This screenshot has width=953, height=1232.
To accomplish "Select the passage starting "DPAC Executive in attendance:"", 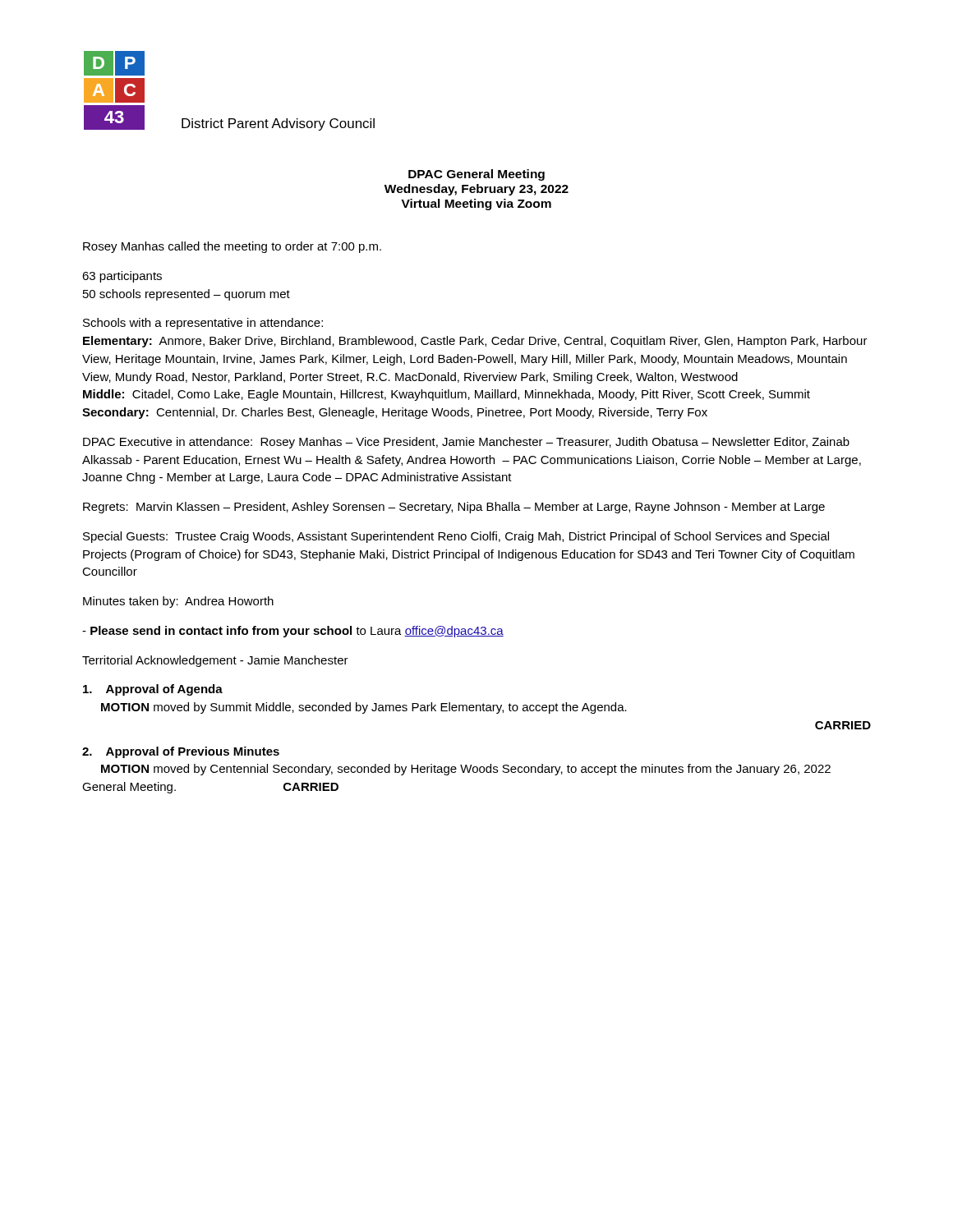I will [x=472, y=459].
